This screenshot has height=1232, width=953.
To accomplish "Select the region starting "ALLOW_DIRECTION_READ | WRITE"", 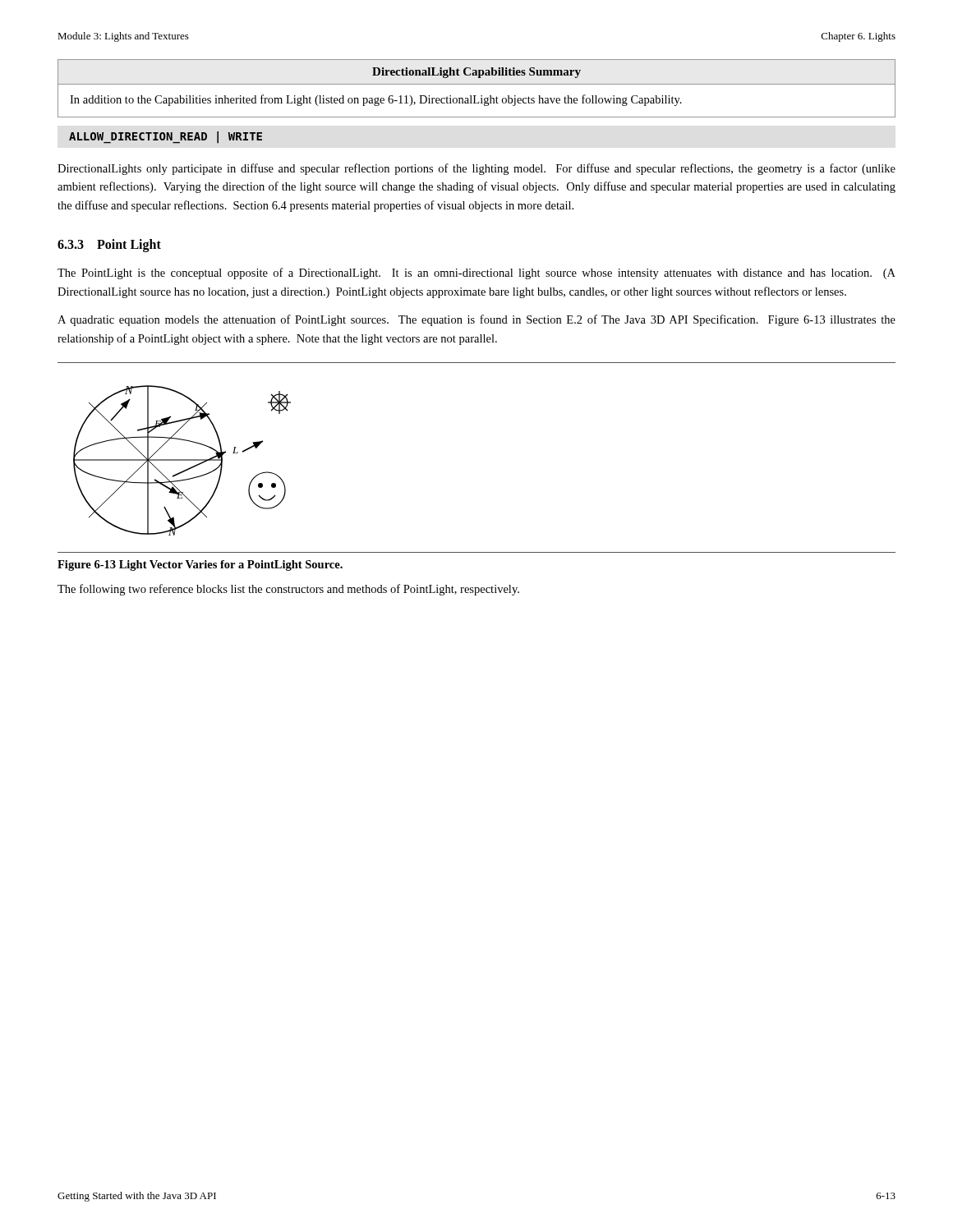I will click(x=166, y=136).
